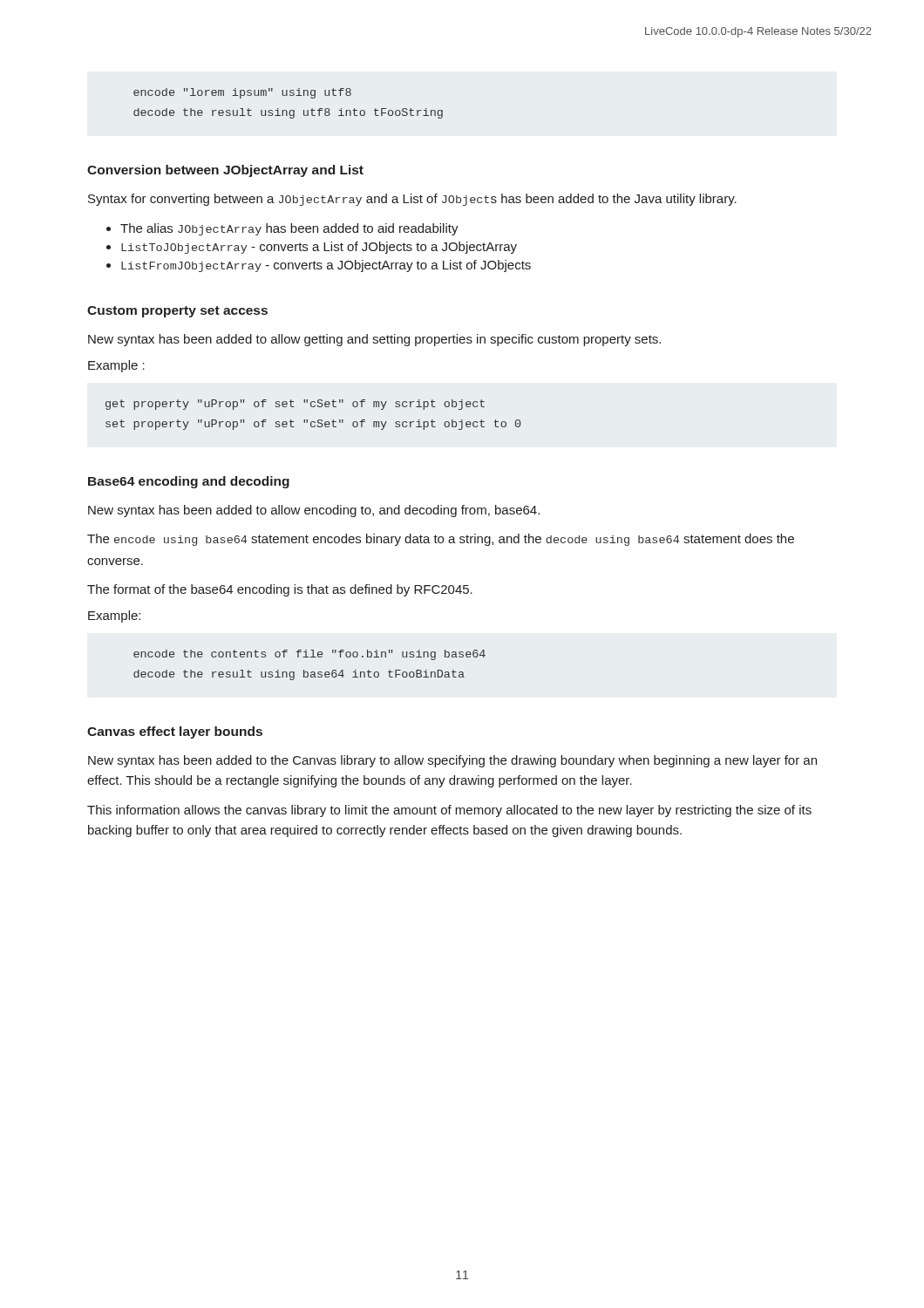
Task: Click on the text block that reads "New syntax has been added to the Canvas"
Action: click(452, 770)
